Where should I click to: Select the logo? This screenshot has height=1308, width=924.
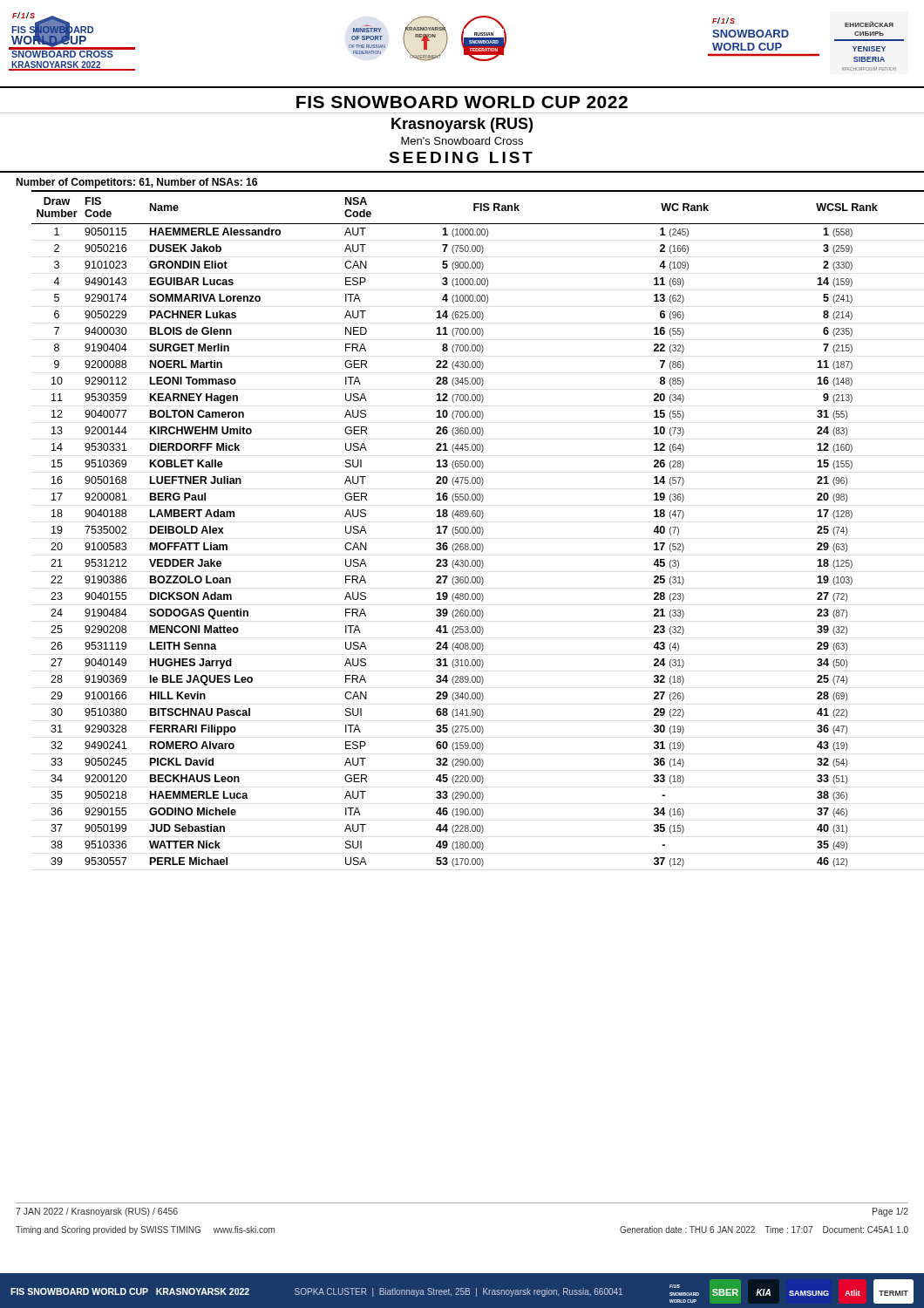click(462, 42)
